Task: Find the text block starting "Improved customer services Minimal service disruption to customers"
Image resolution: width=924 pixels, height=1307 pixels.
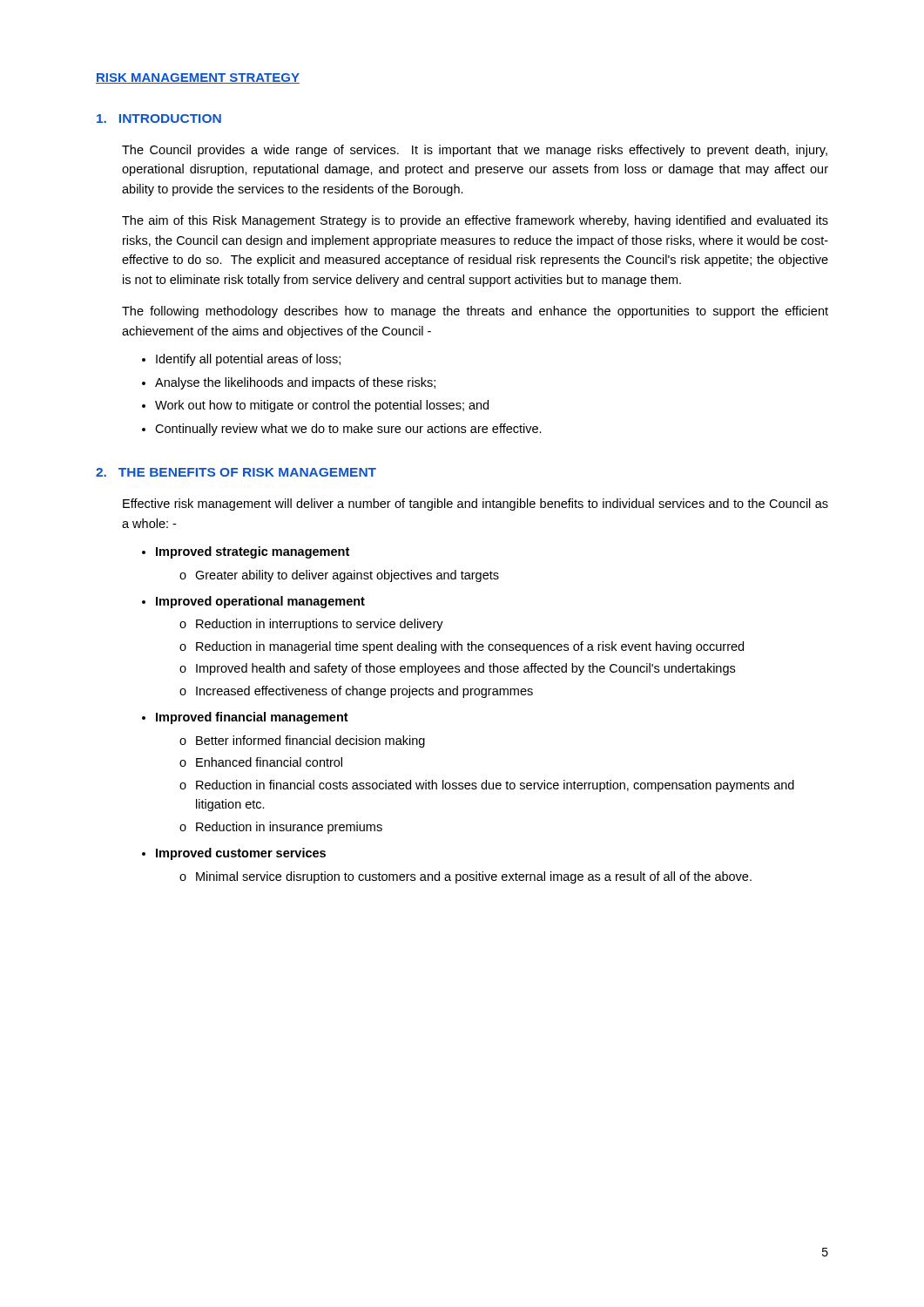Action: pyautogui.click(x=492, y=866)
